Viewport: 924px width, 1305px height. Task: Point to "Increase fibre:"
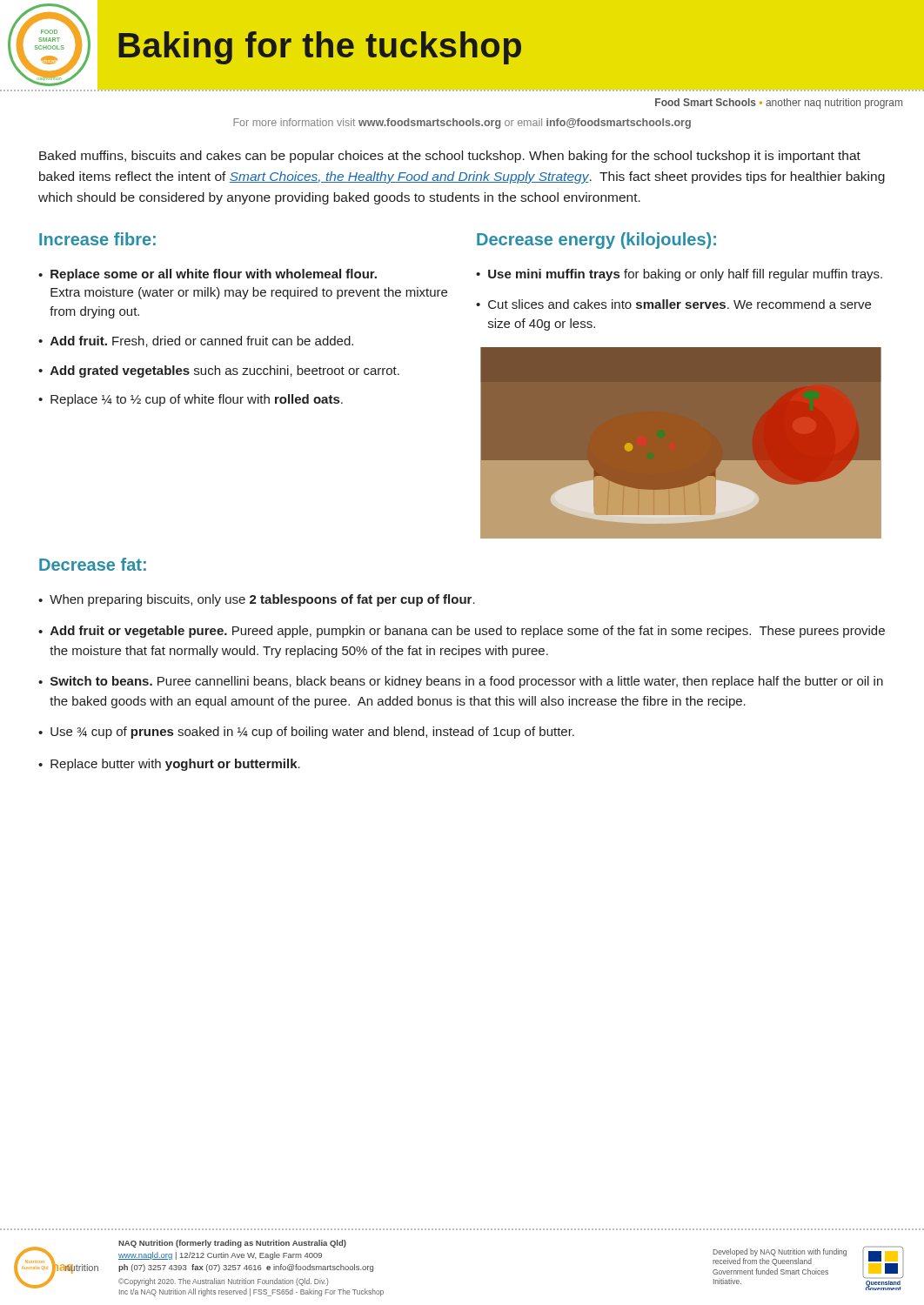click(x=98, y=239)
